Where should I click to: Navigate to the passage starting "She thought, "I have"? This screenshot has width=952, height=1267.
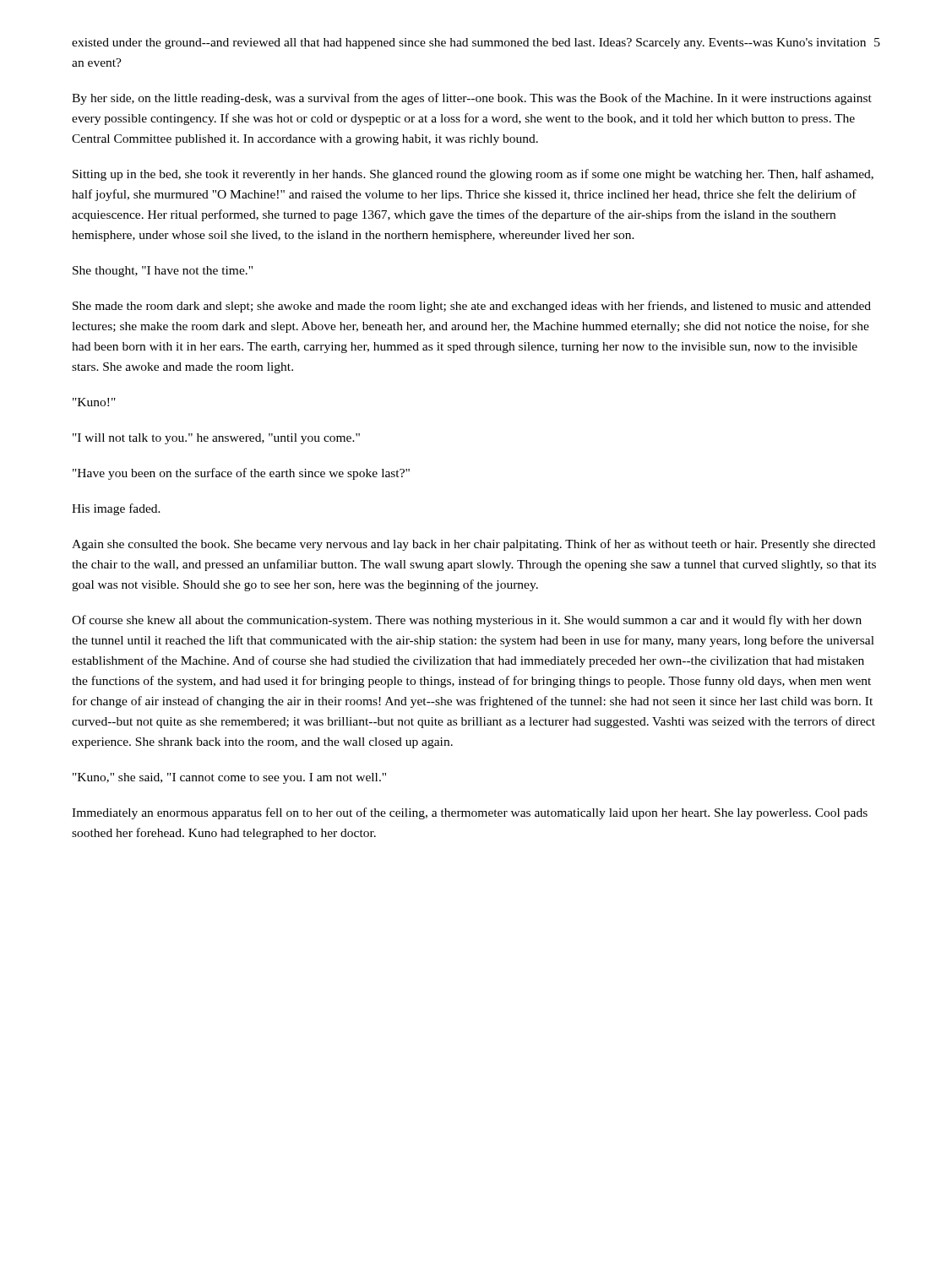click(163, 270)
